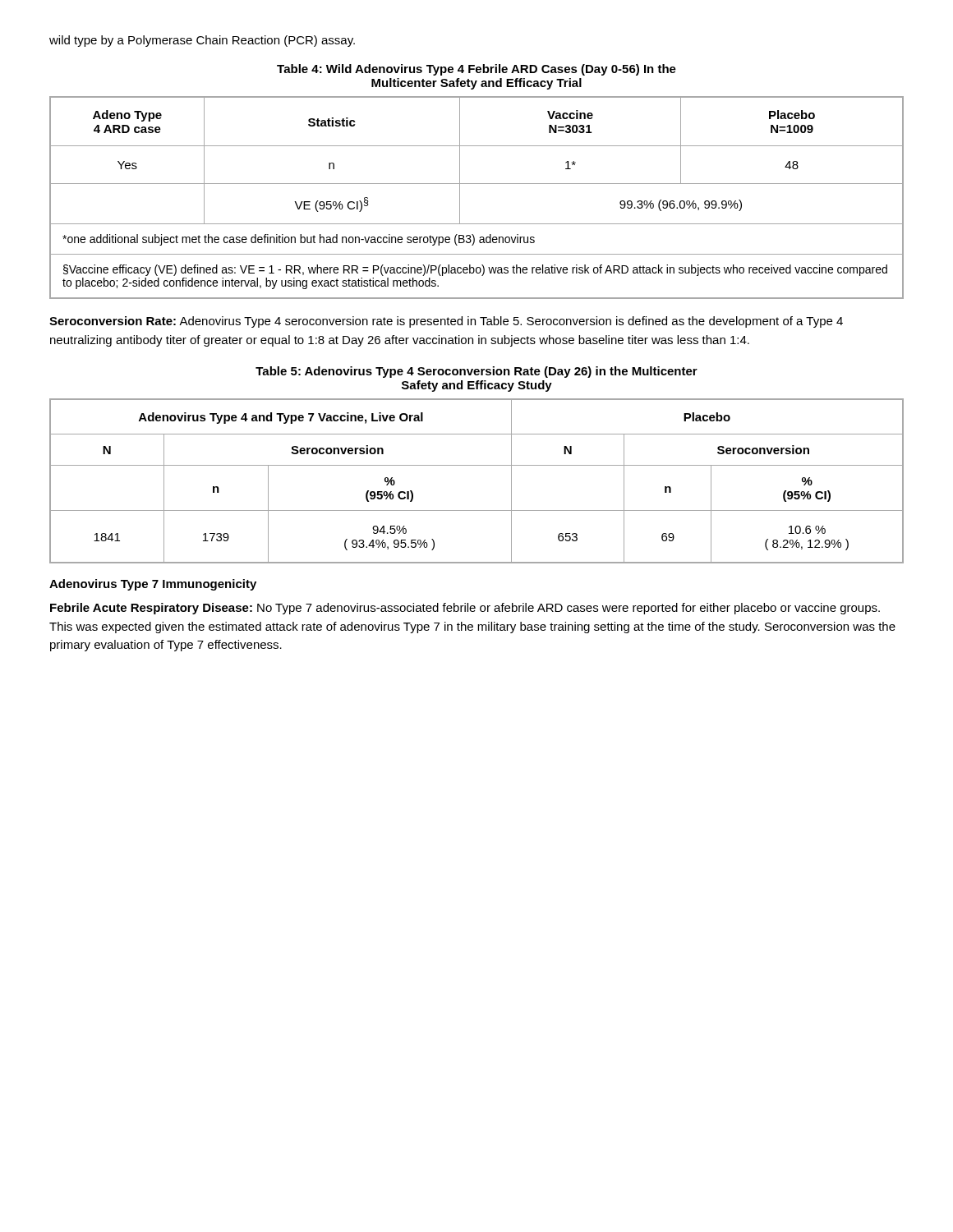
Task: Select the text block that reads "Febrile Acute Respiratory Disease:"
Action: [472, 626]
